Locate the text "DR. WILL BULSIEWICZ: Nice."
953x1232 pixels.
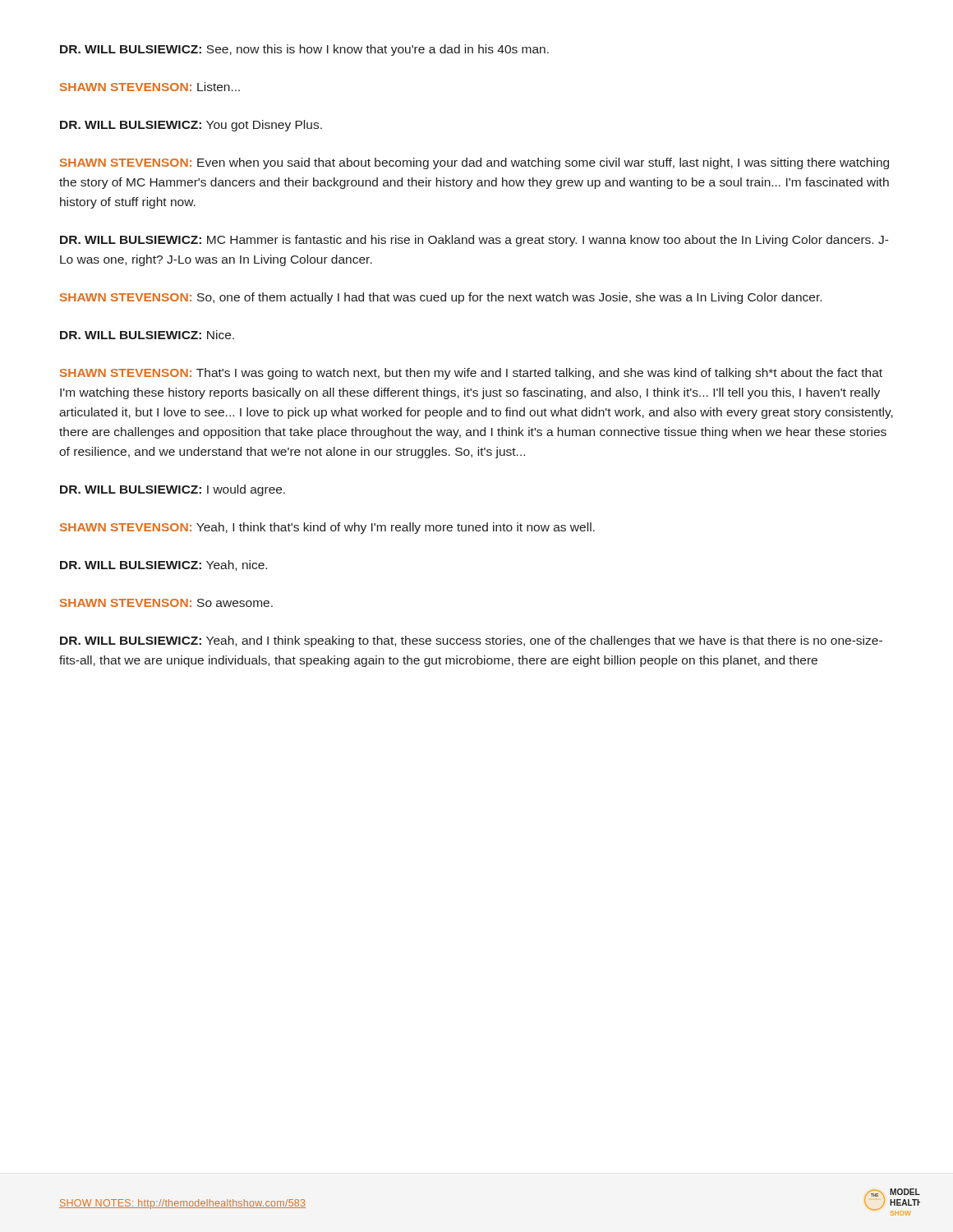147,335
